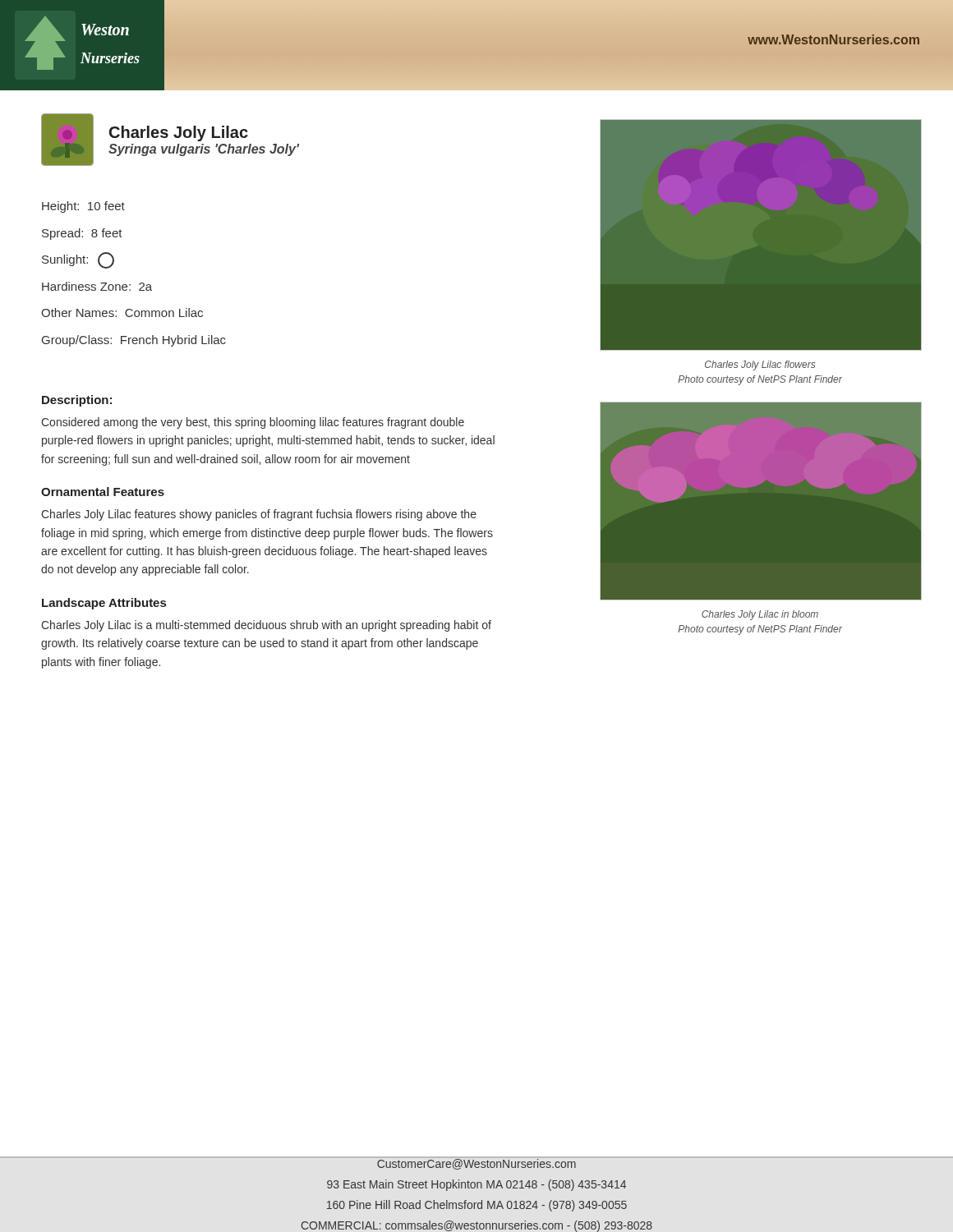
Task: Select the text with the text "Spread: 8 feet"
Action: tap(81, 232)
